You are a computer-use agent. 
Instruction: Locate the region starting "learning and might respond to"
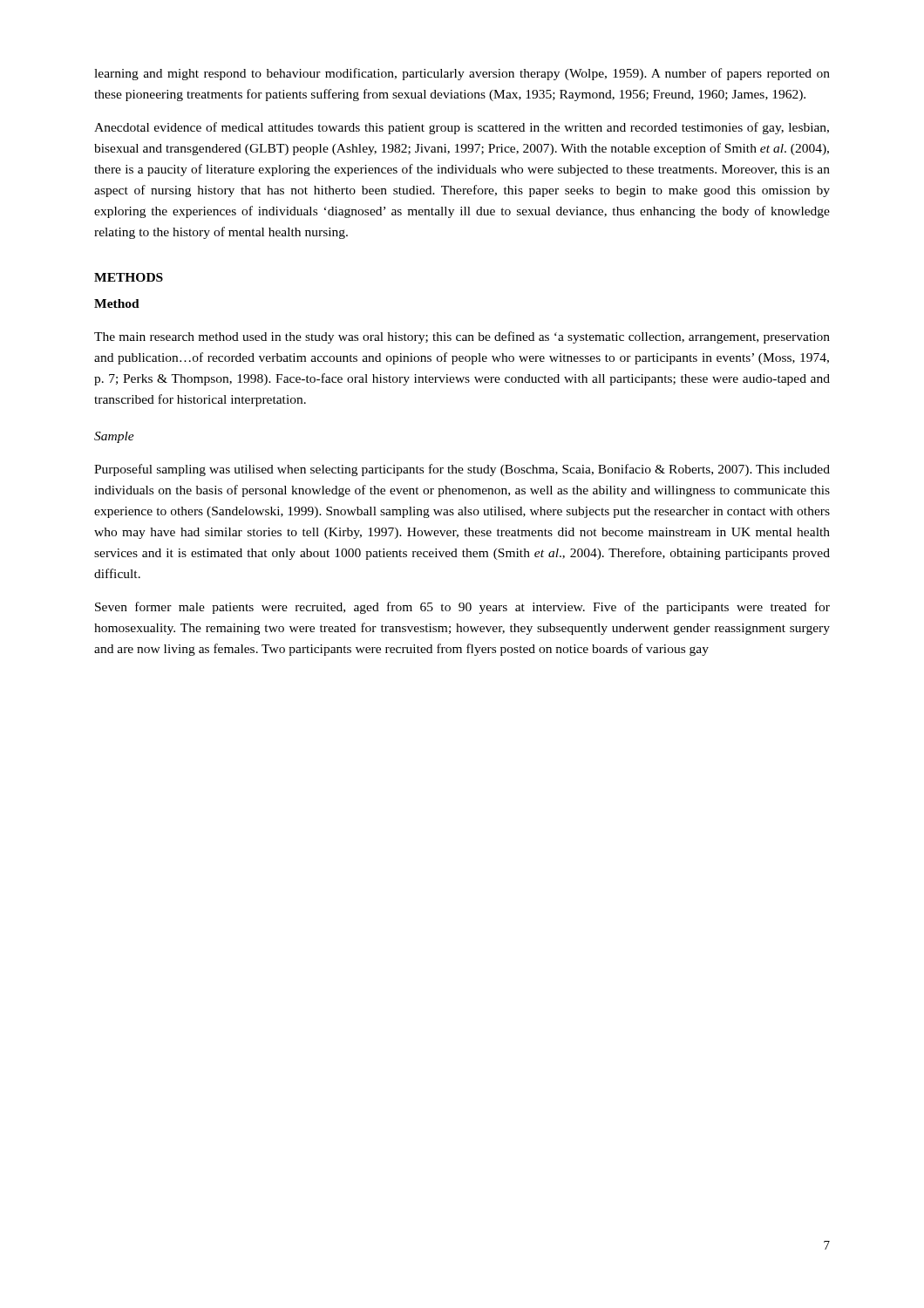click(462, 84)
